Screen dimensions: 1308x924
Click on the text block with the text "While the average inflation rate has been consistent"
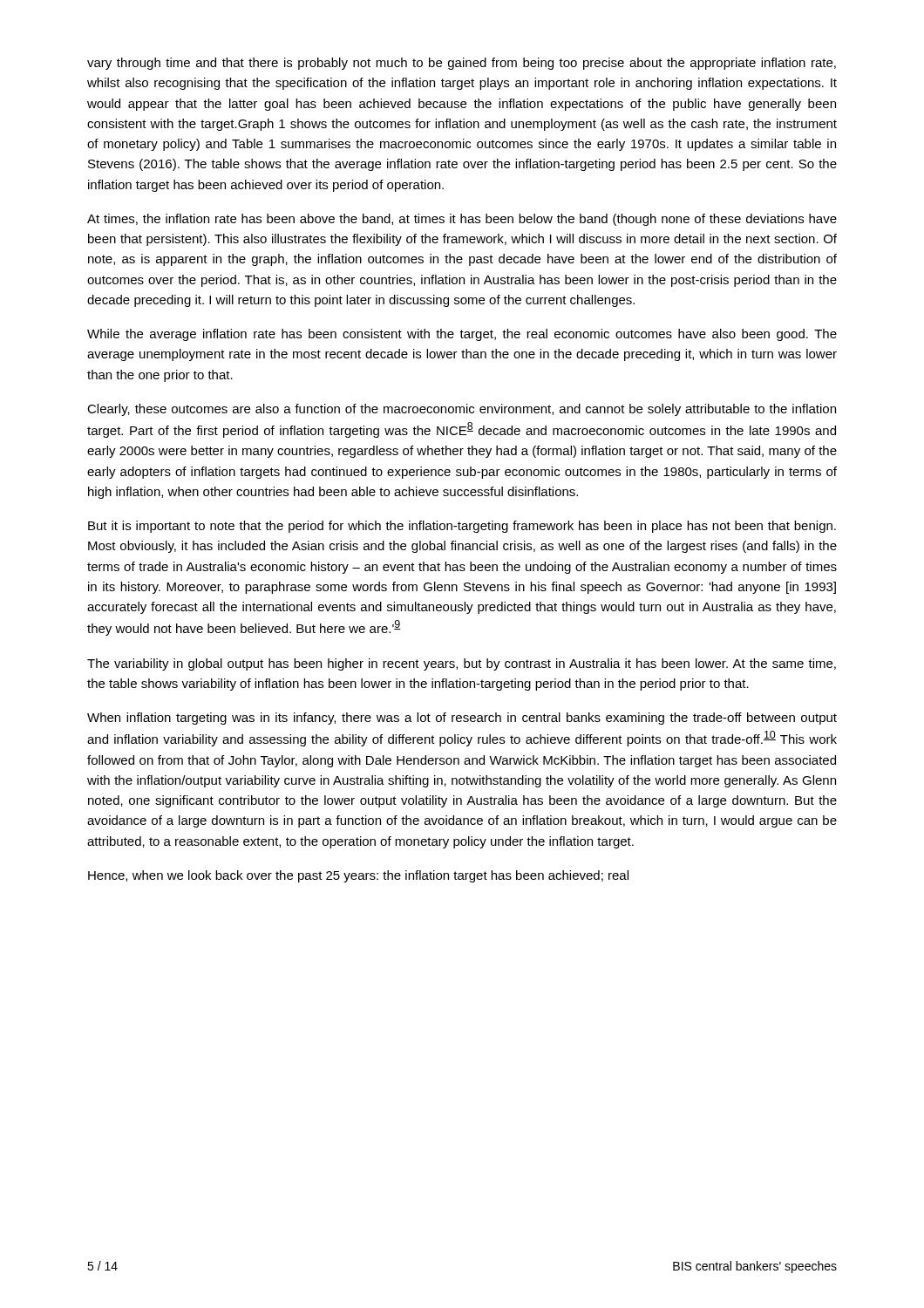tap(462, 354)
